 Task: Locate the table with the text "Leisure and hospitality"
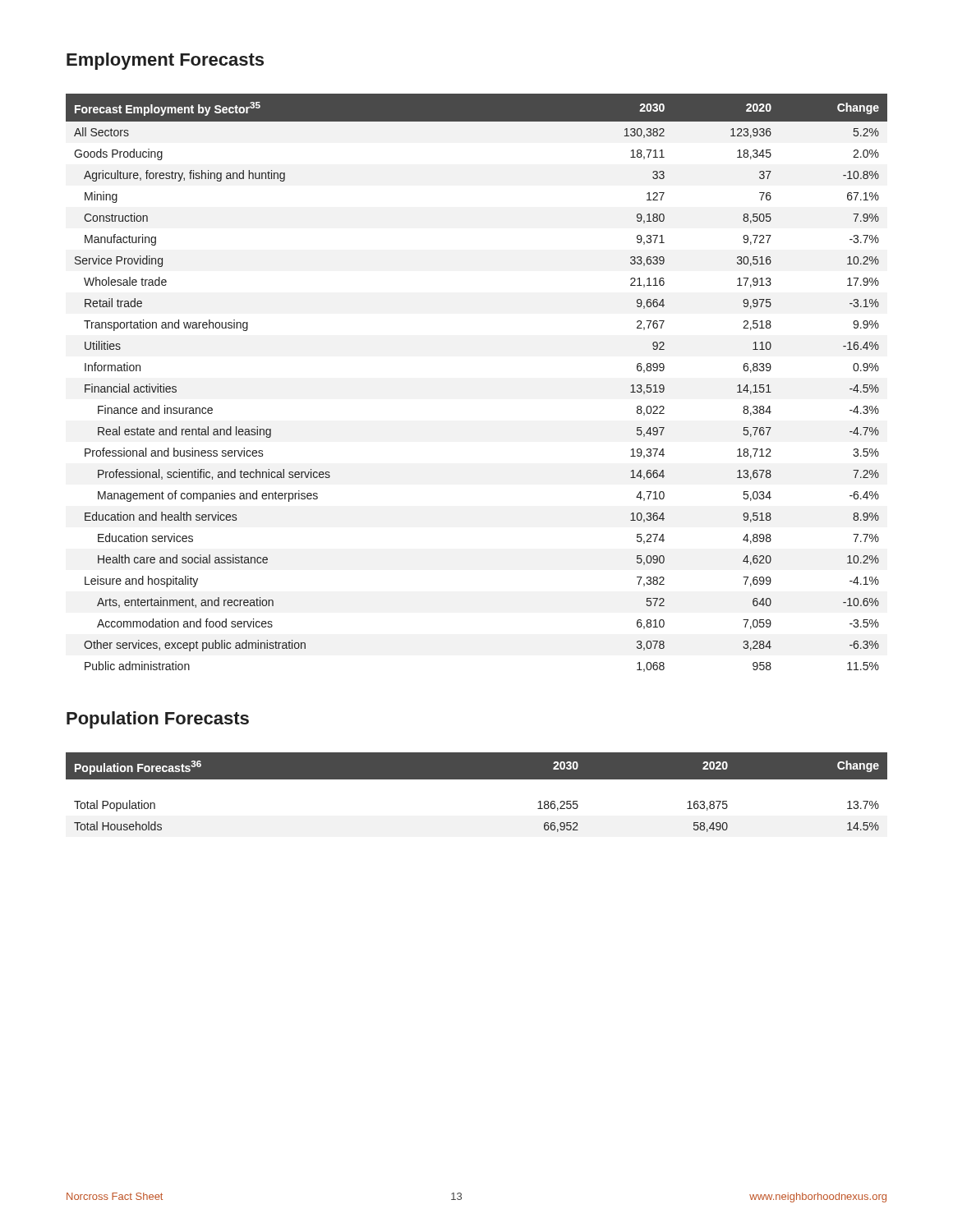point(476,385)
